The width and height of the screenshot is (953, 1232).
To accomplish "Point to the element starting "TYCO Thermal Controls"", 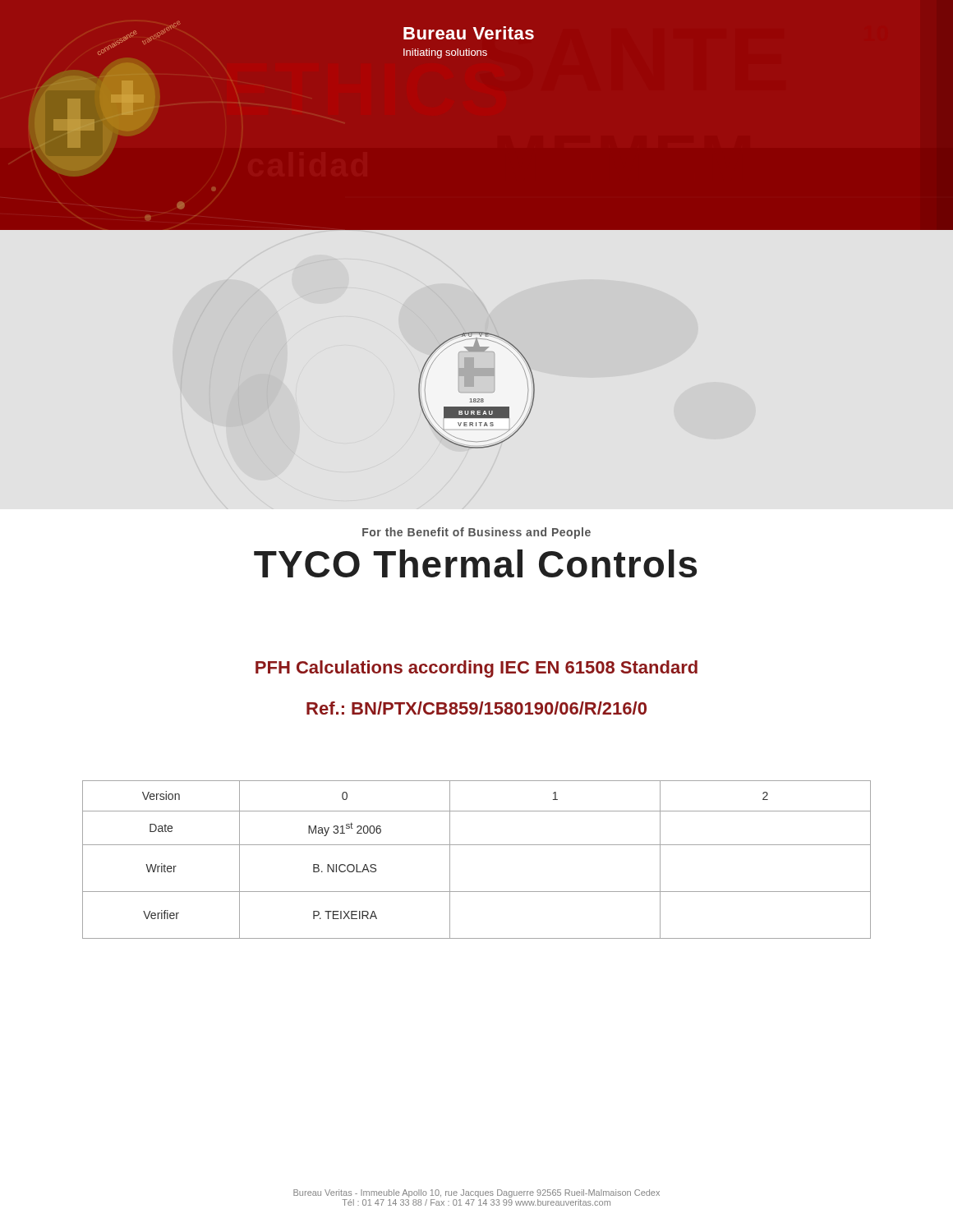I will [x=476, y=564].
